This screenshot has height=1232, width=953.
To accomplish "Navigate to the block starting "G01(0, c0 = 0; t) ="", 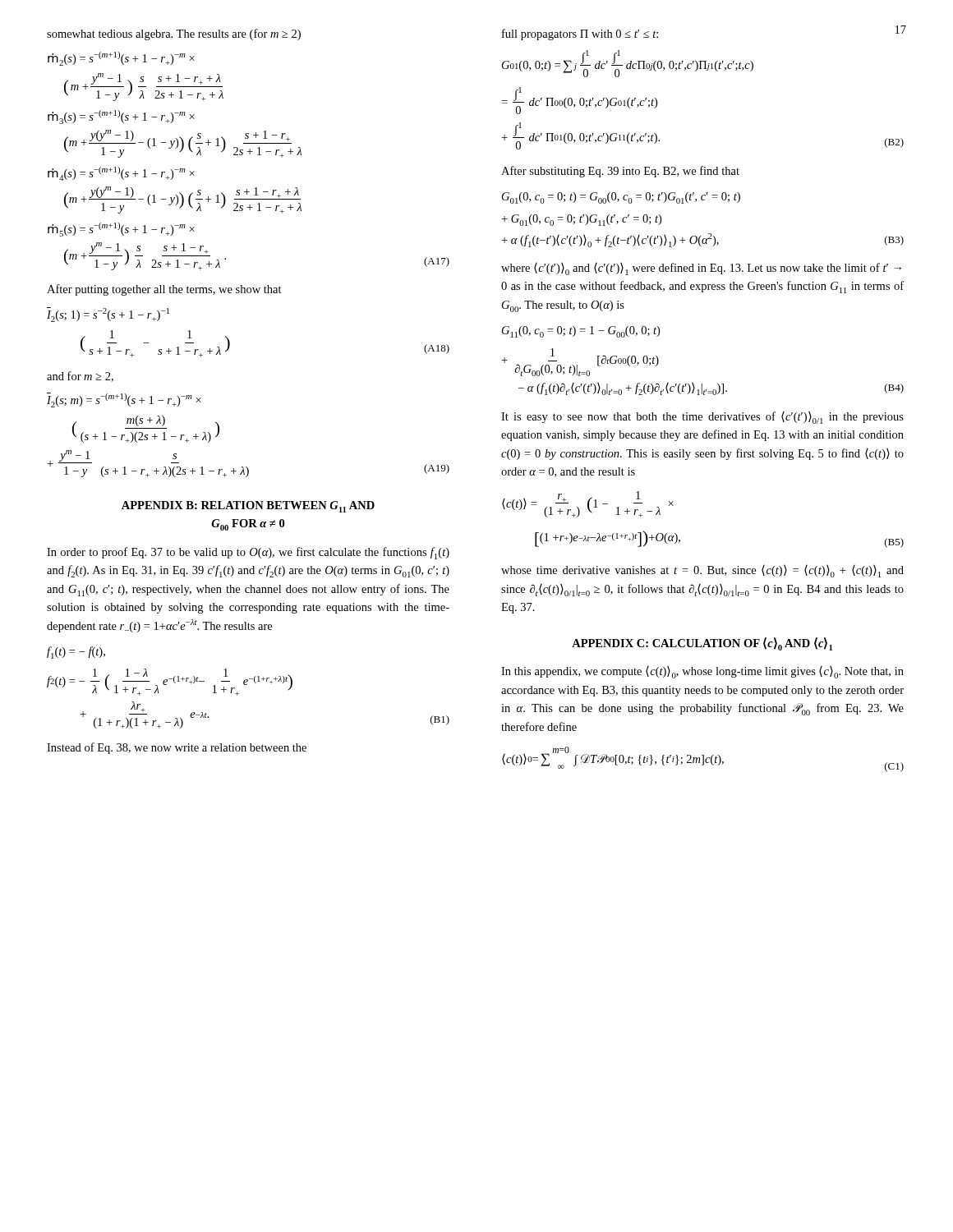I will point(621,198).
